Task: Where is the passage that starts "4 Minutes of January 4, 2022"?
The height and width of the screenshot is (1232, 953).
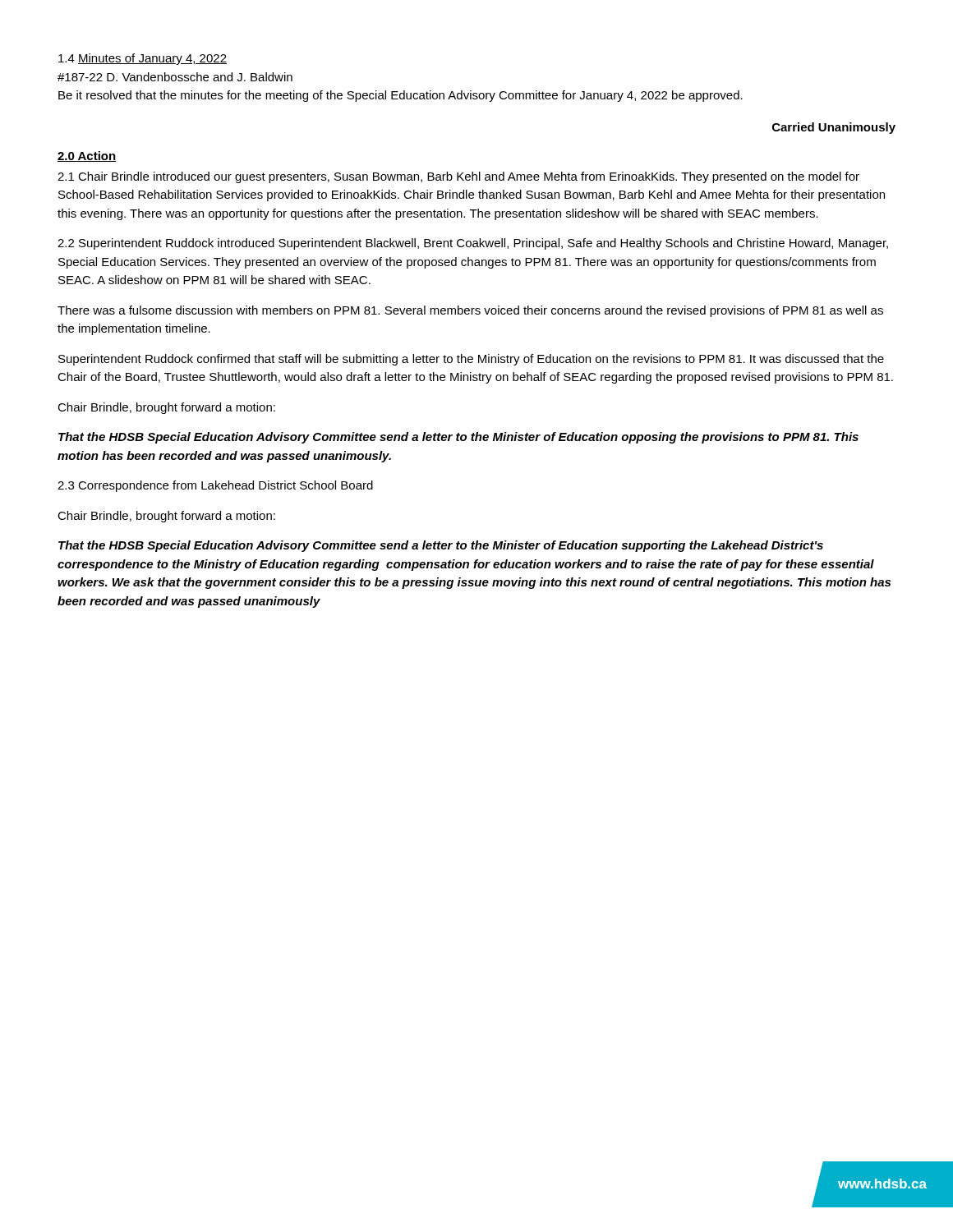Action: pyautogui.click(x=143, y=59)
